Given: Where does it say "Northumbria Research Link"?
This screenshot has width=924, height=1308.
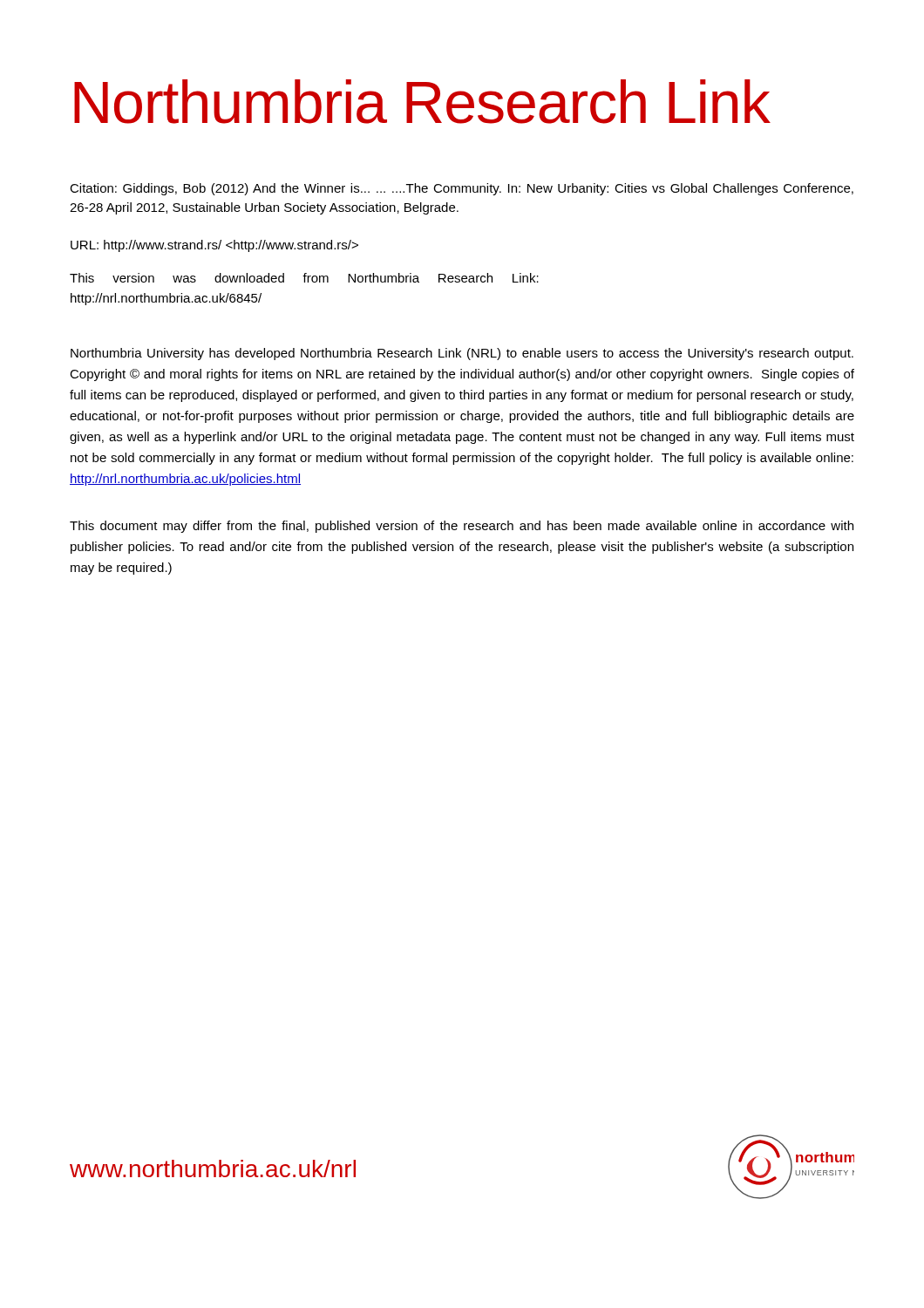Looking at the screenshot, I should (420, 102).
